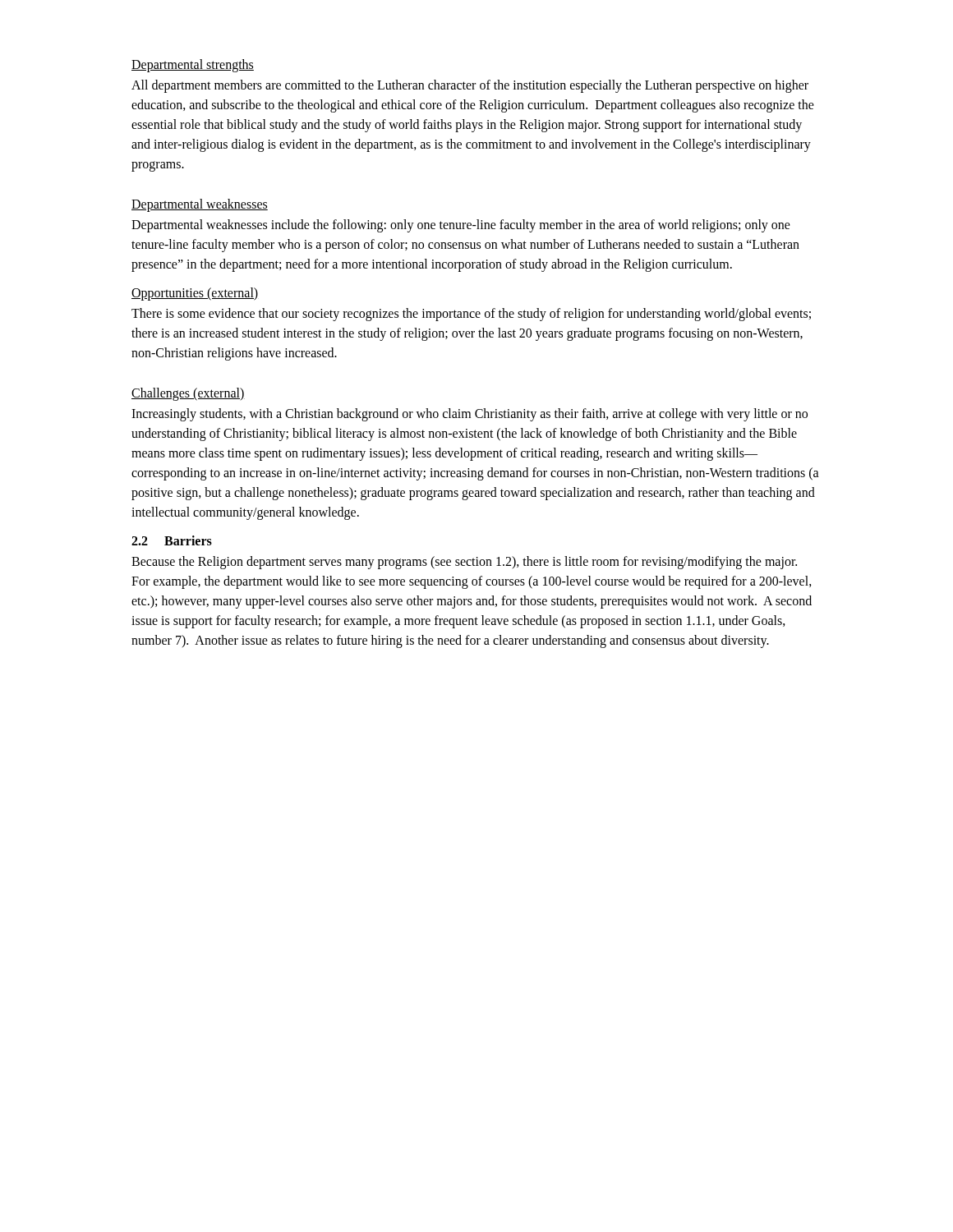Where is the passage that starts "There is some evidence that our society"?
Screen dimensions: 1232x953
472,333
